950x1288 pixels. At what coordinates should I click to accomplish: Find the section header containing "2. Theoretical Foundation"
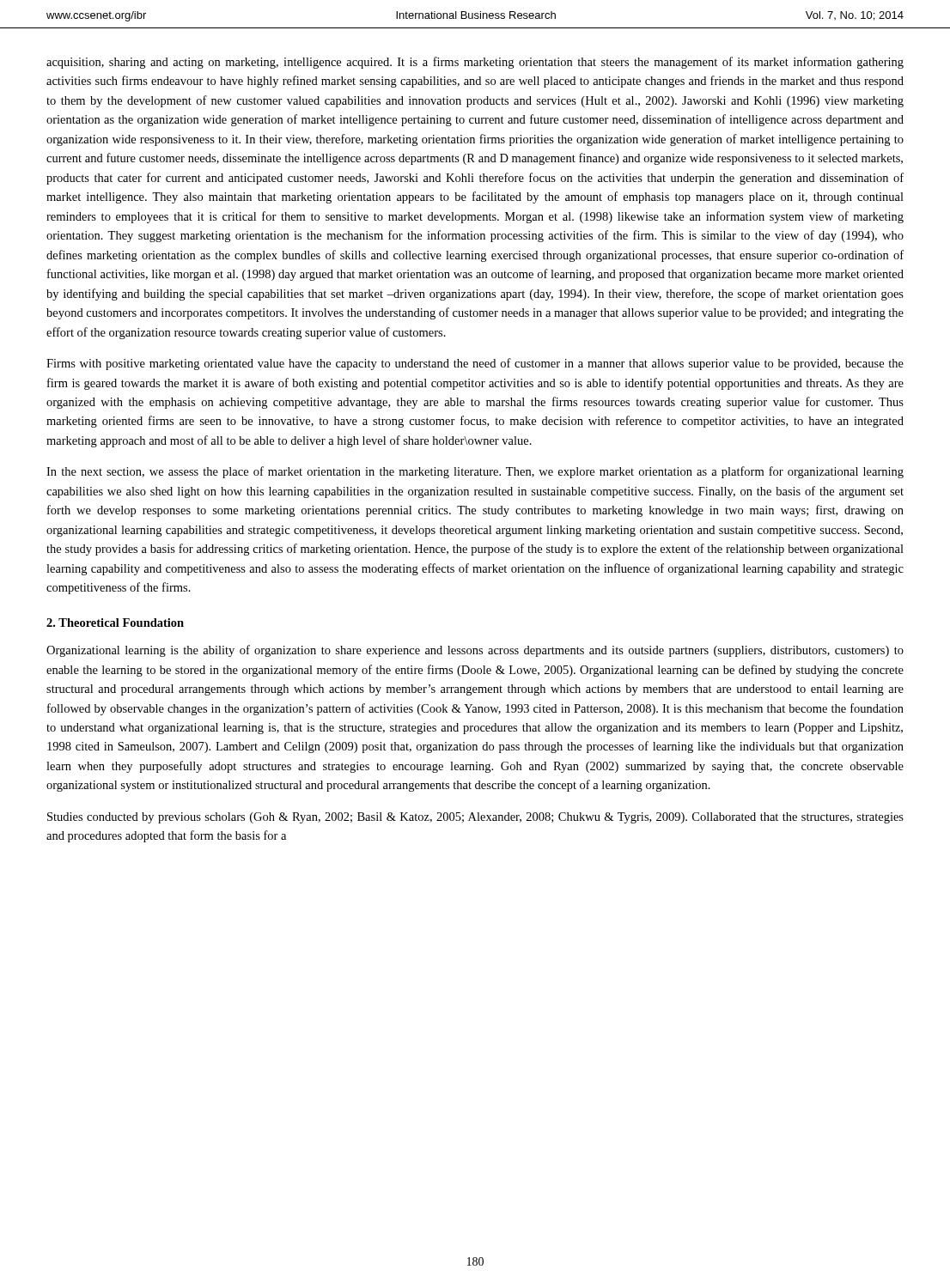[115, 622]
